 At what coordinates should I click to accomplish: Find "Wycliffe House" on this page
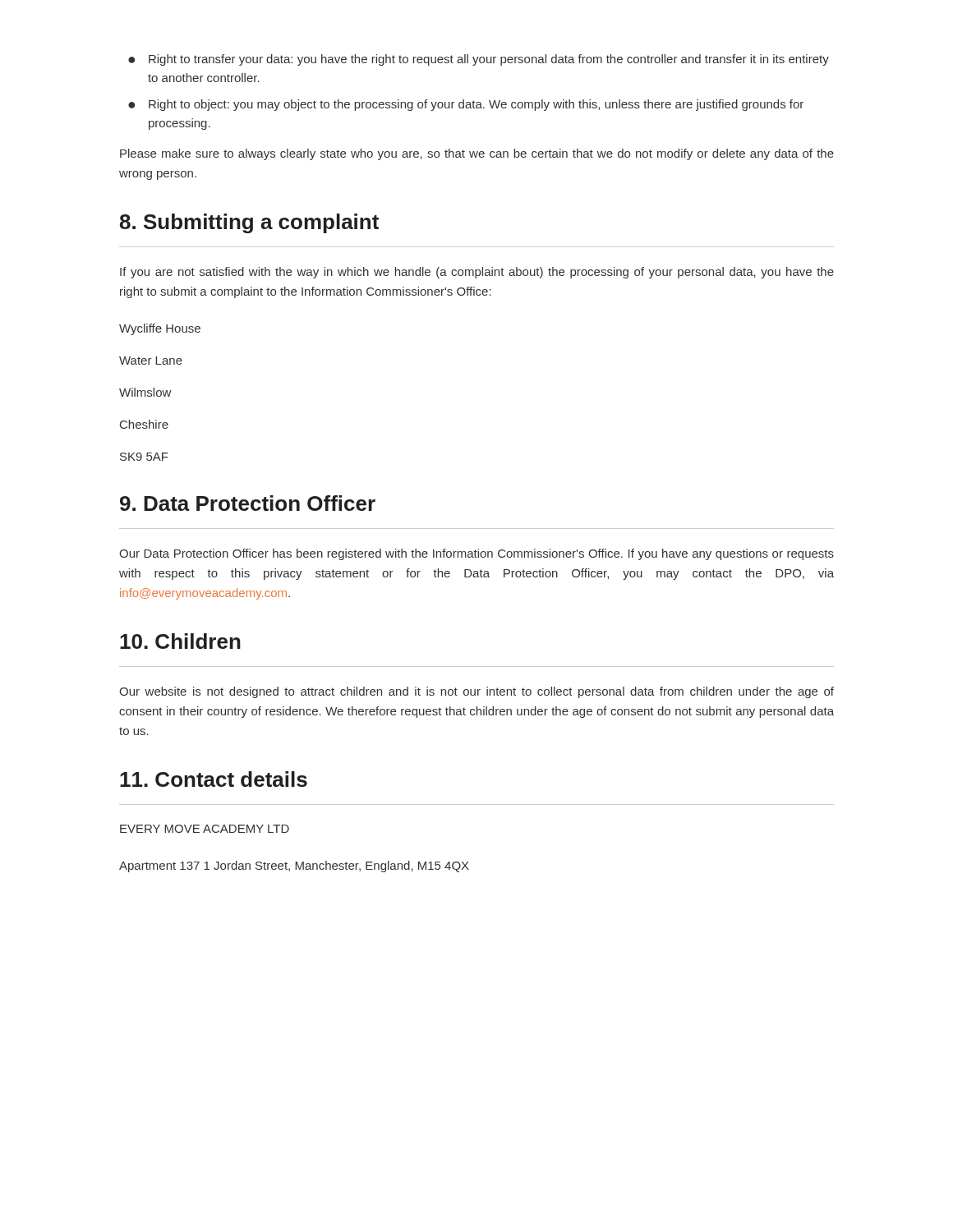[160, 328]
